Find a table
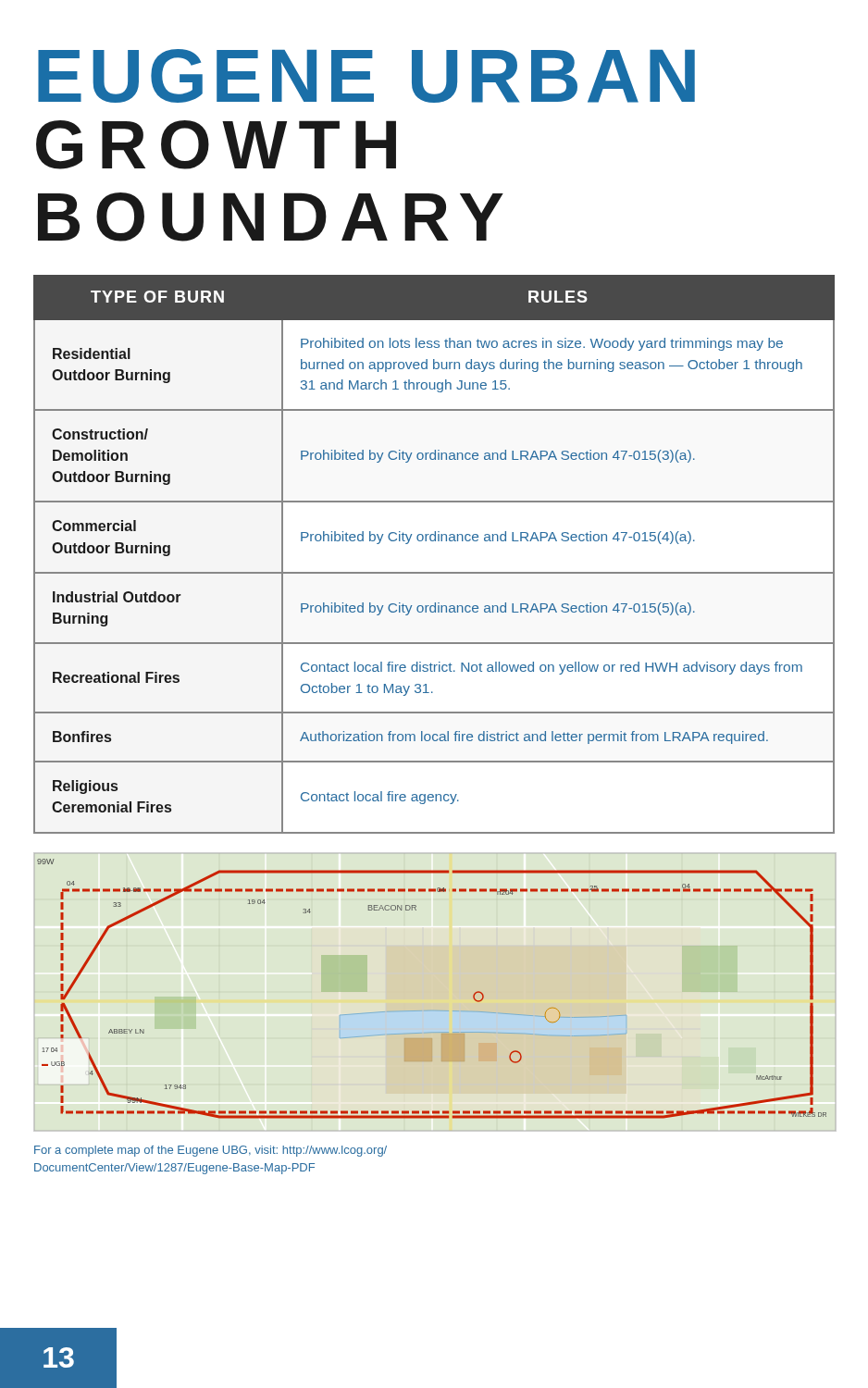The width and height of the screenshot is (868, 1388). pyautogui.click(x=434, y=554)
